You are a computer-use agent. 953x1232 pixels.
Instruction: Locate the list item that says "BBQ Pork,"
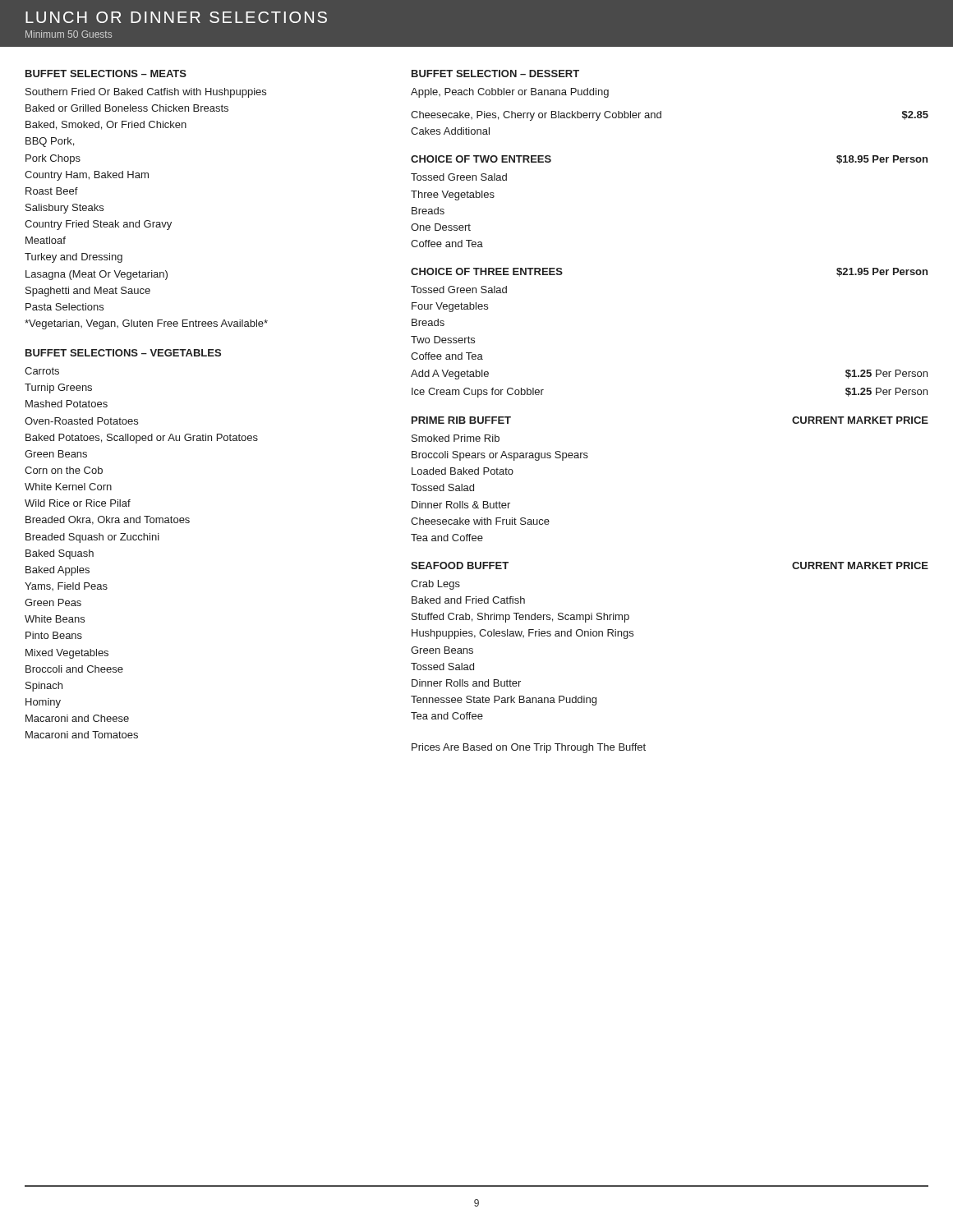pyautogui.click(x=50, y=141)
